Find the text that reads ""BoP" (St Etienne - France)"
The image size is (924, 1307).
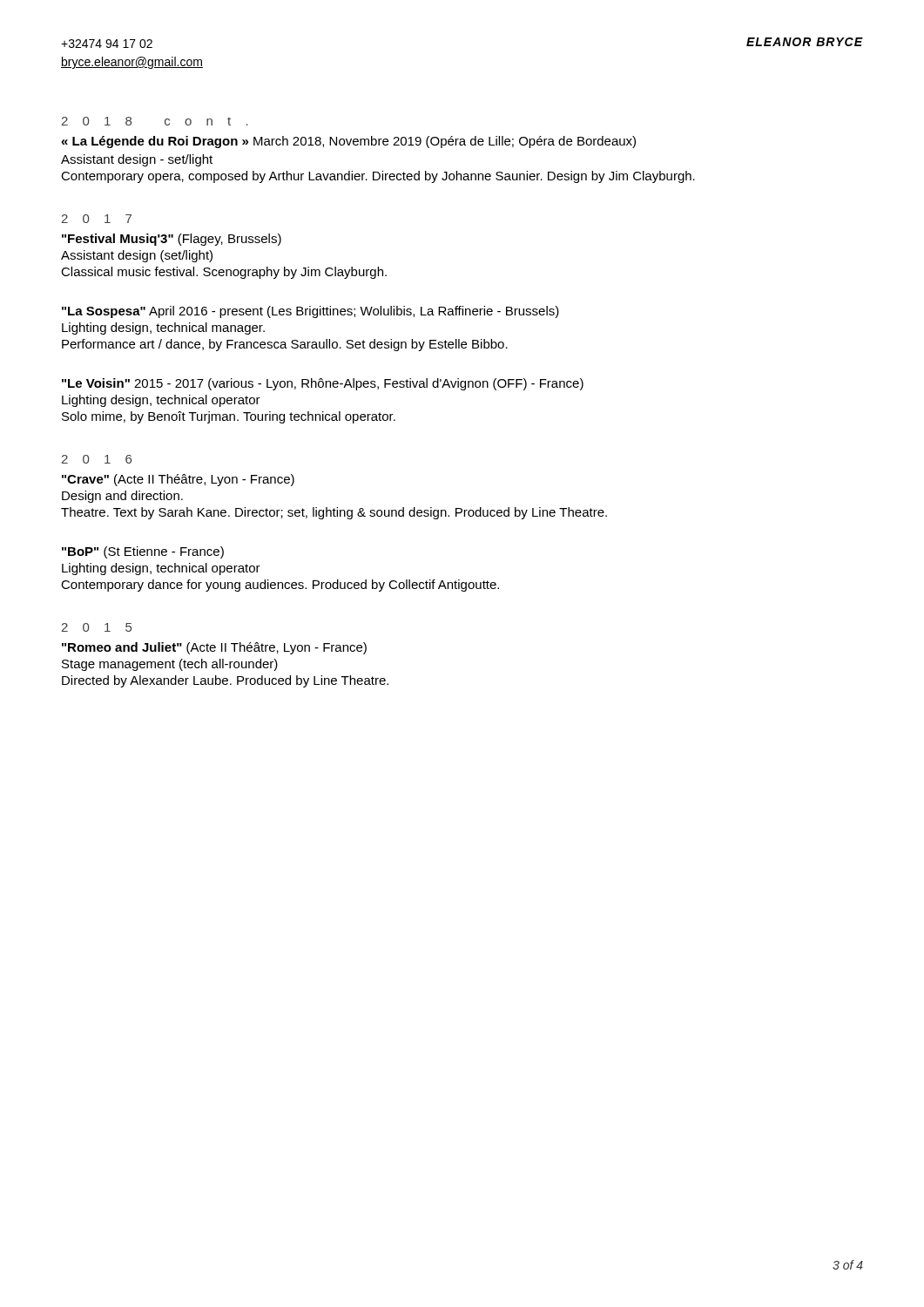click(x=143, y=551)
